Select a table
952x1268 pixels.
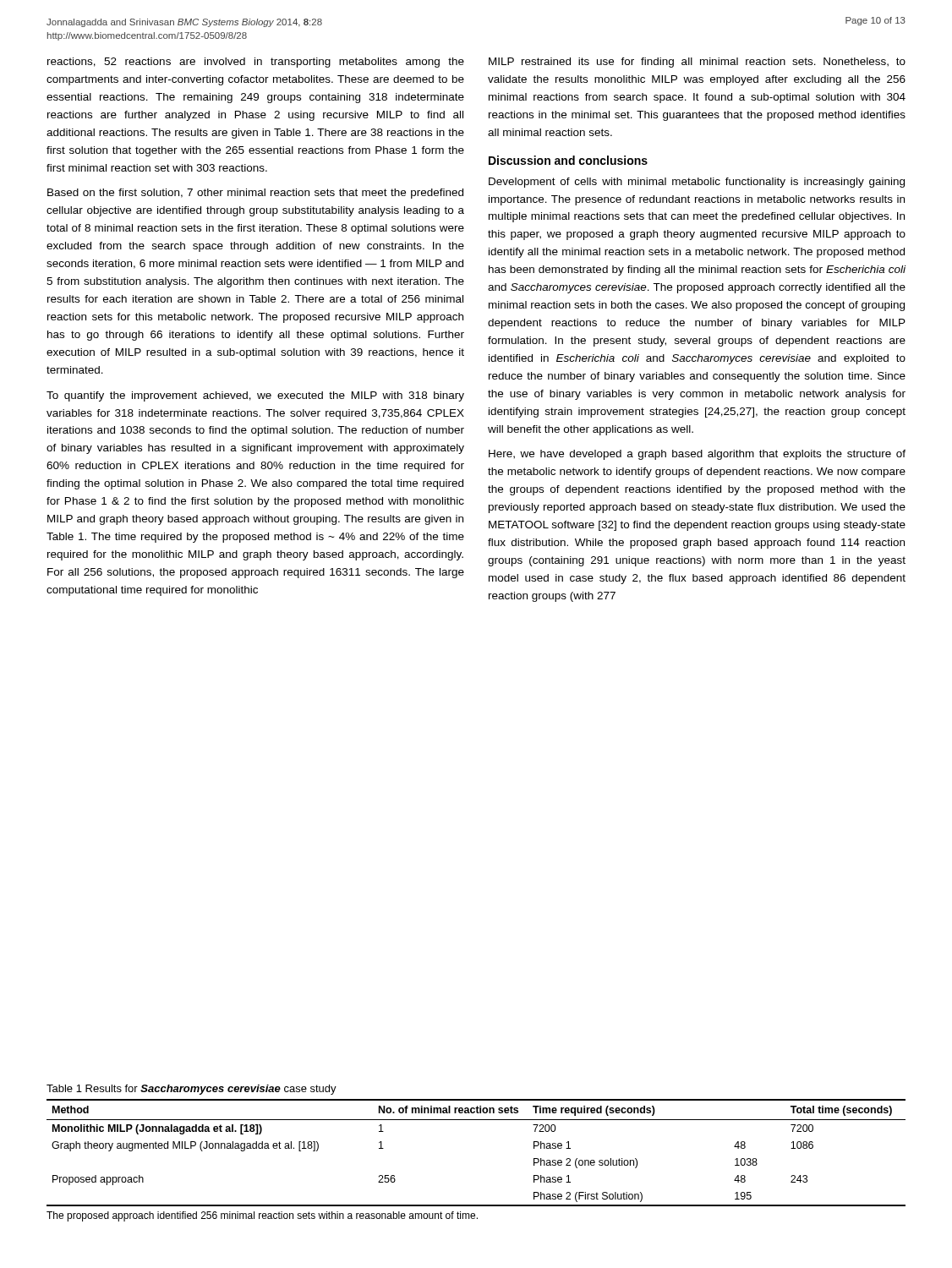click(476, 1153)
